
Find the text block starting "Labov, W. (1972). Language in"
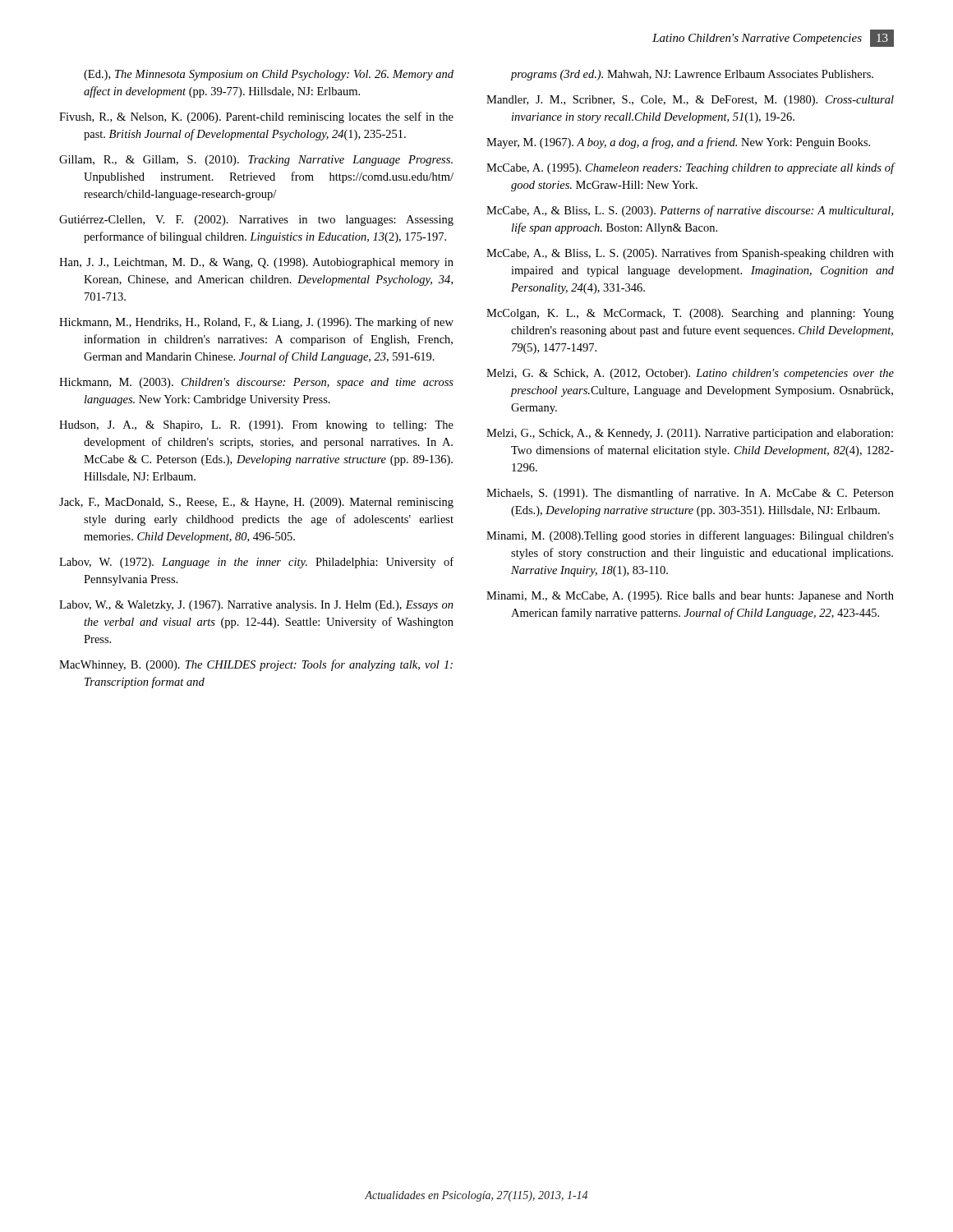[256, 571]
